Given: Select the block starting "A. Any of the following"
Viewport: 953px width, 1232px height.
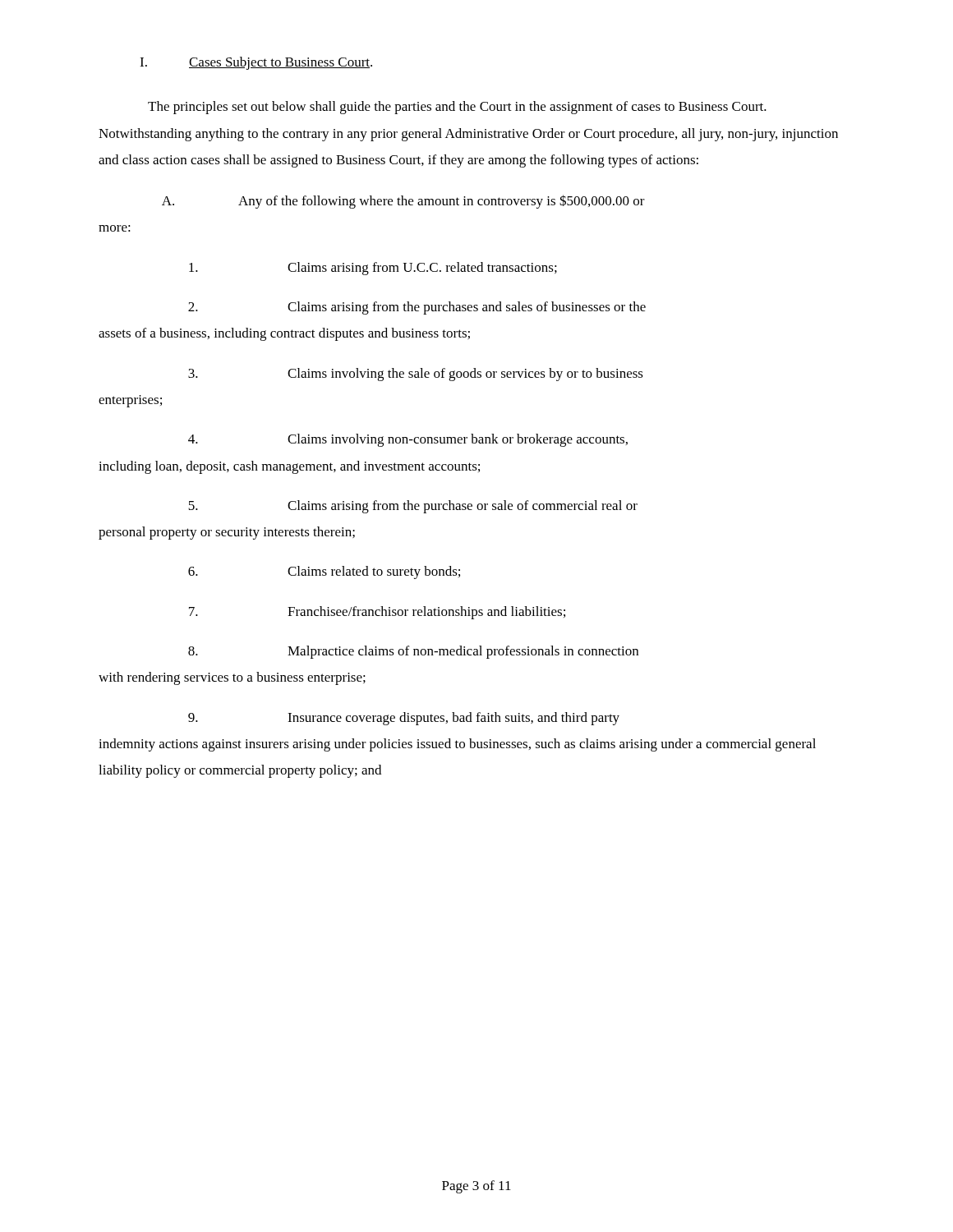Looking at the screenshot, I should pyautogui.click(x=476, y=201).
